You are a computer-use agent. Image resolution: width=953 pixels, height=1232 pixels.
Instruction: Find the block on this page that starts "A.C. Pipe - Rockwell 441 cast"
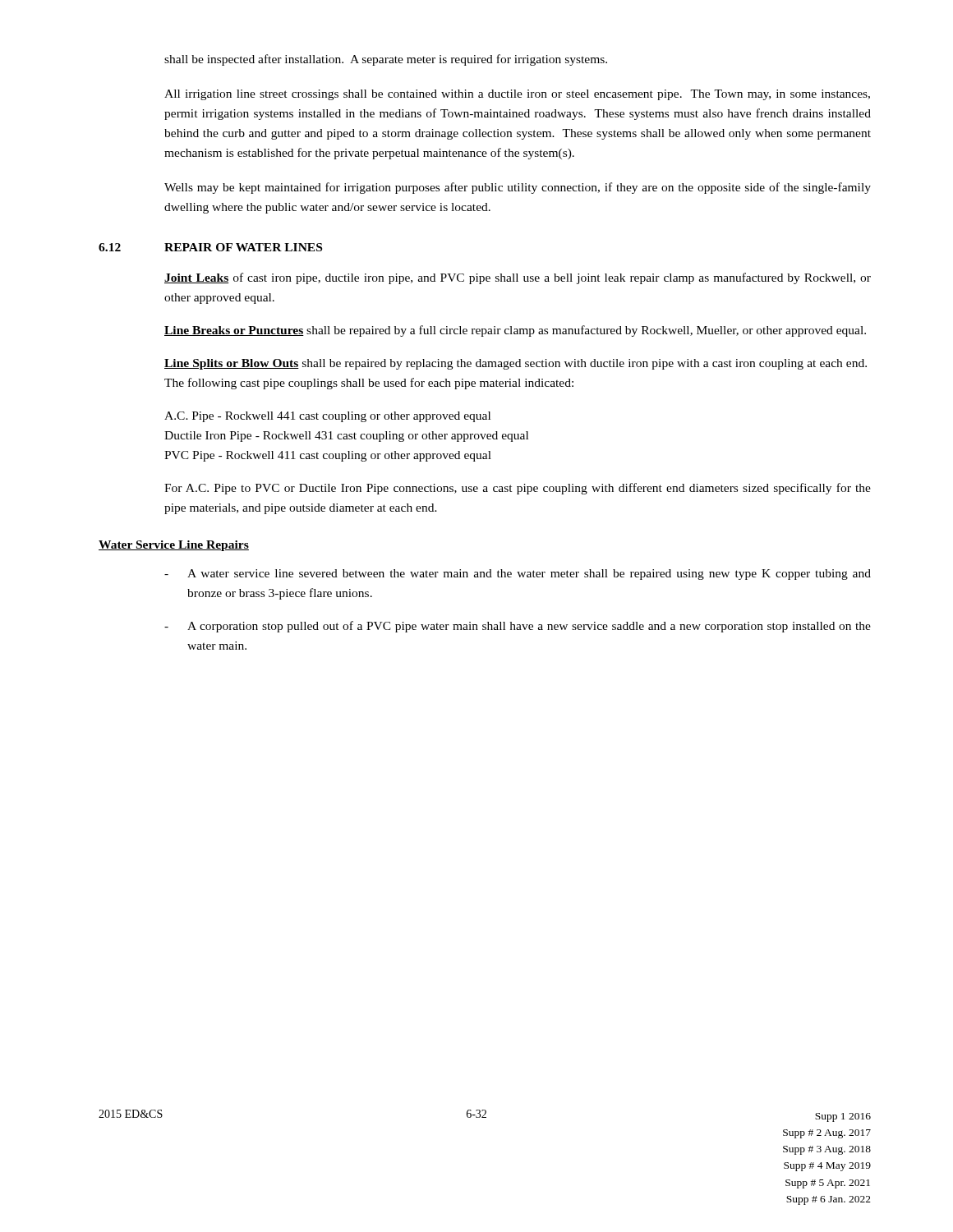coord(347,435)
